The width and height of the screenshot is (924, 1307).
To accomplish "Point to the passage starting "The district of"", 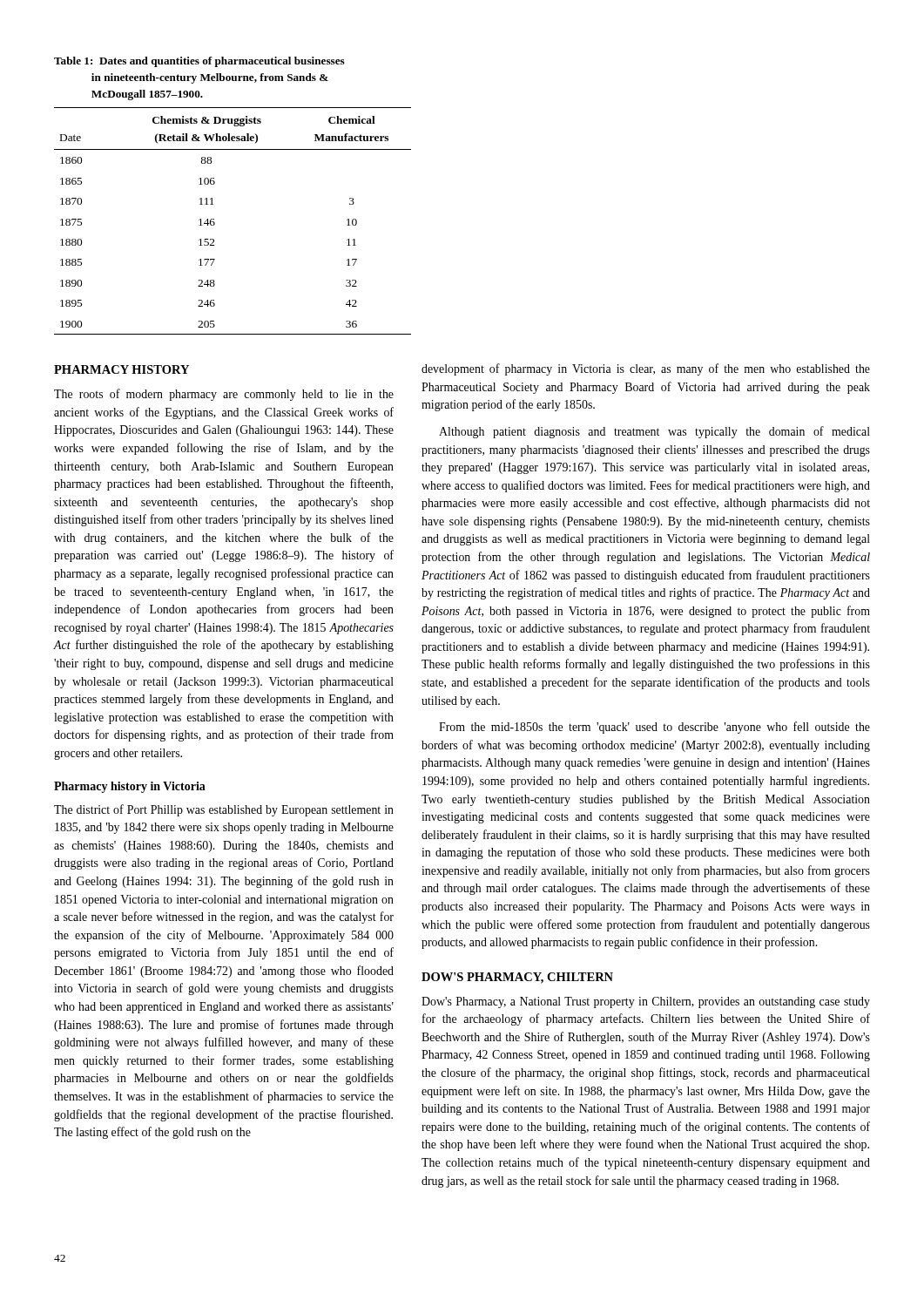I will (x=224, y=972).
